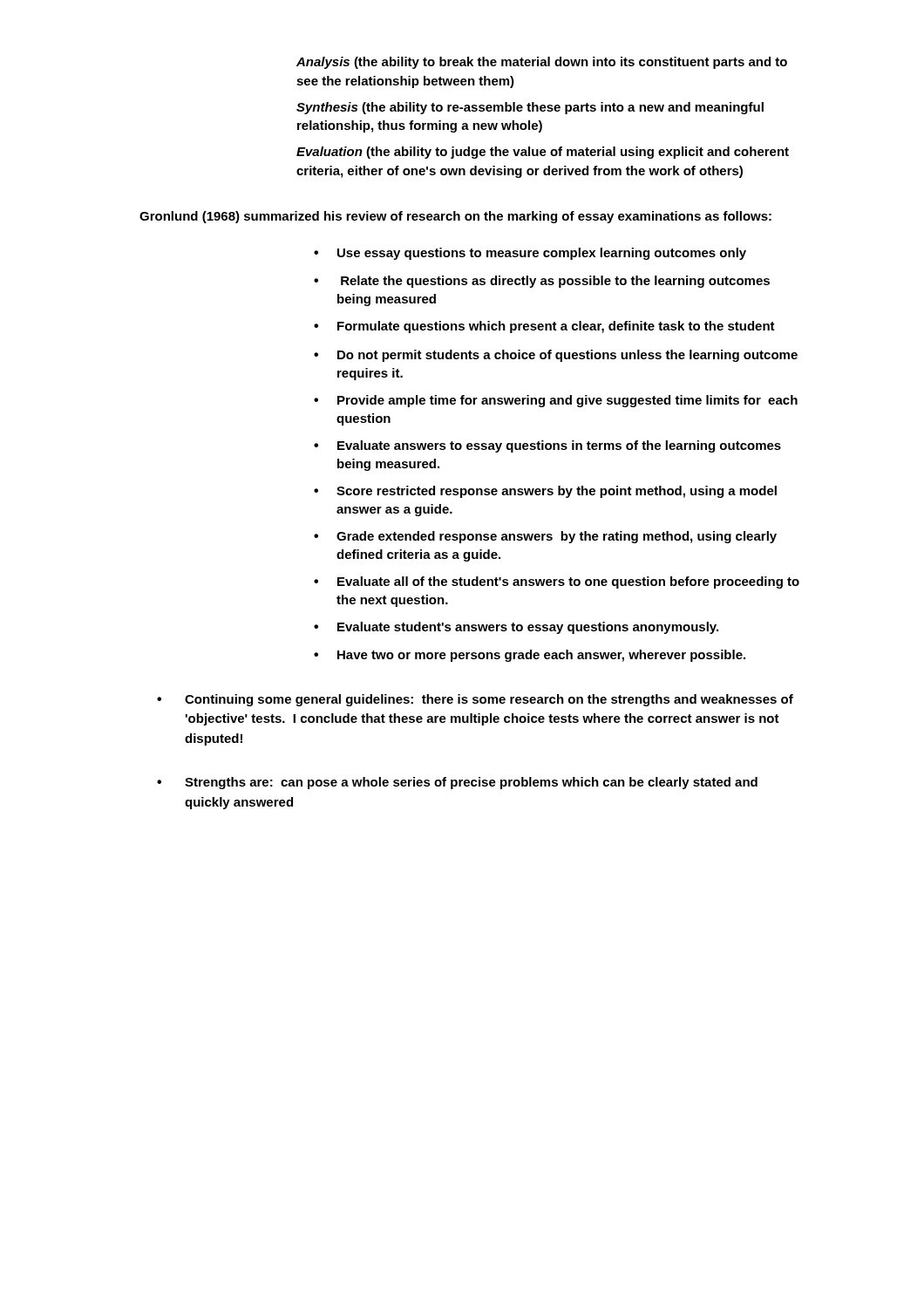Find the list item containing "• Grade extended"
924x1308 pixels.
pos(558,545)
